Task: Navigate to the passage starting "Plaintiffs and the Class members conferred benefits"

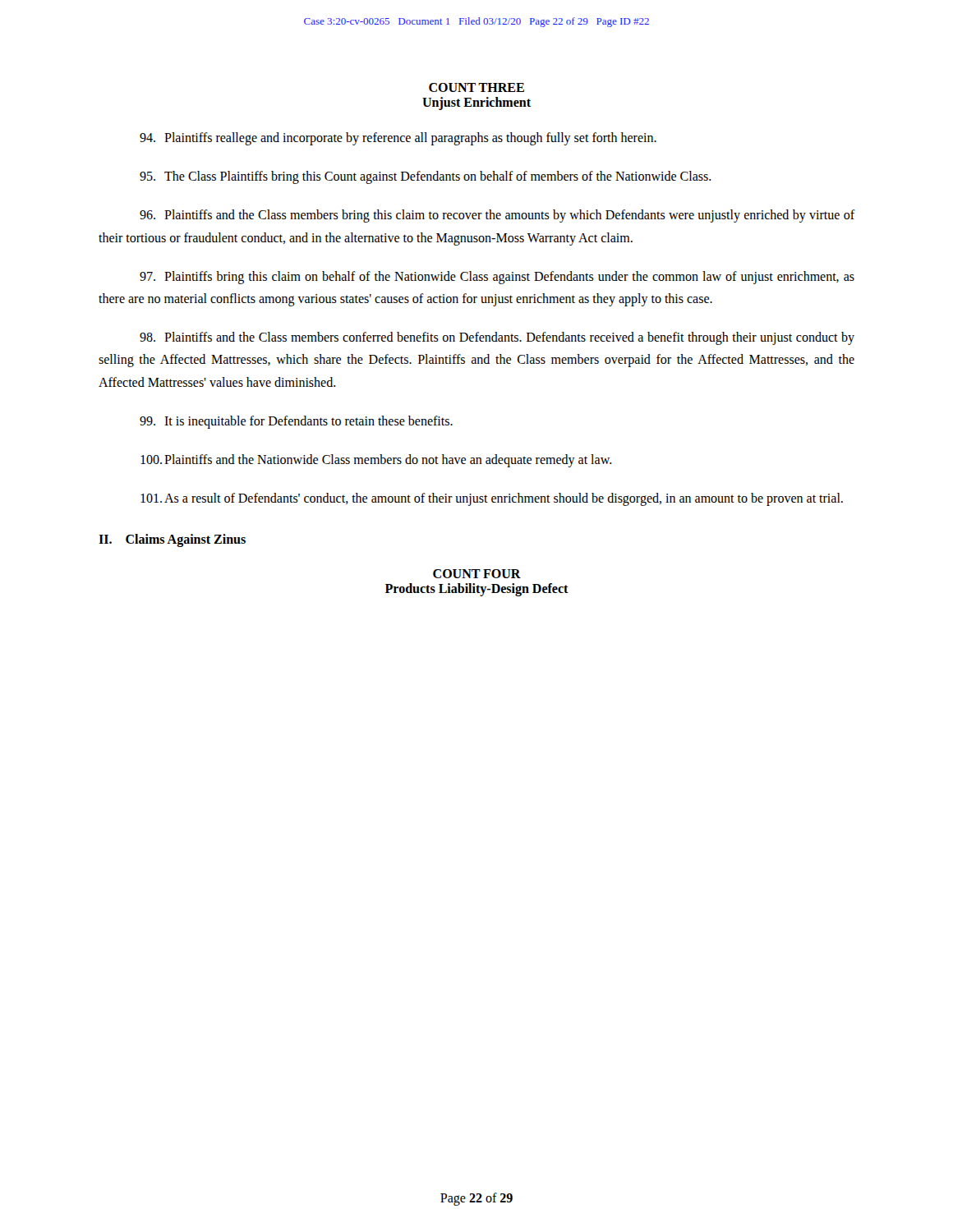Action: click(x=476, y=358)
